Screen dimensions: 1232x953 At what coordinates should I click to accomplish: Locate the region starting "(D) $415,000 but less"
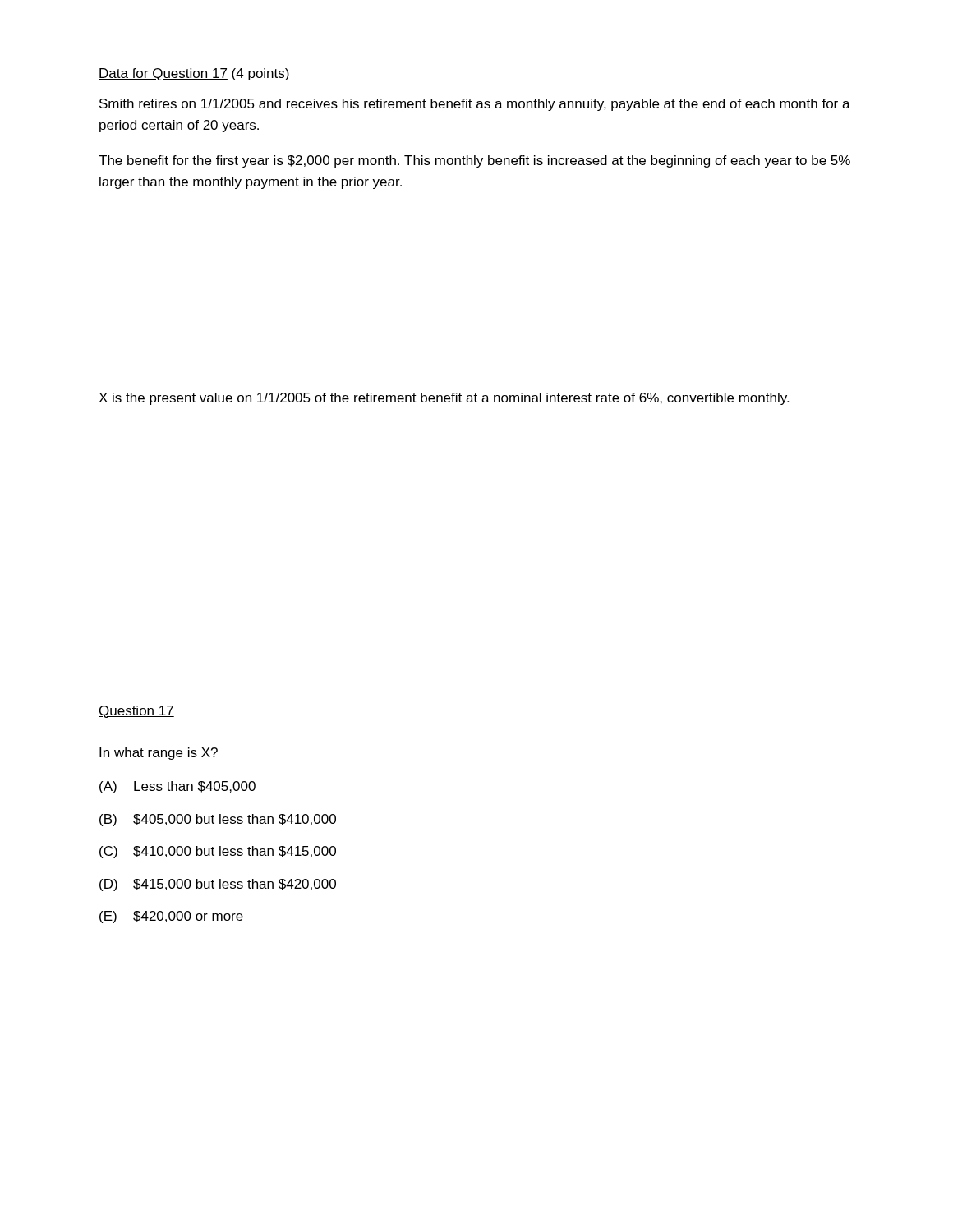(218, 884)
